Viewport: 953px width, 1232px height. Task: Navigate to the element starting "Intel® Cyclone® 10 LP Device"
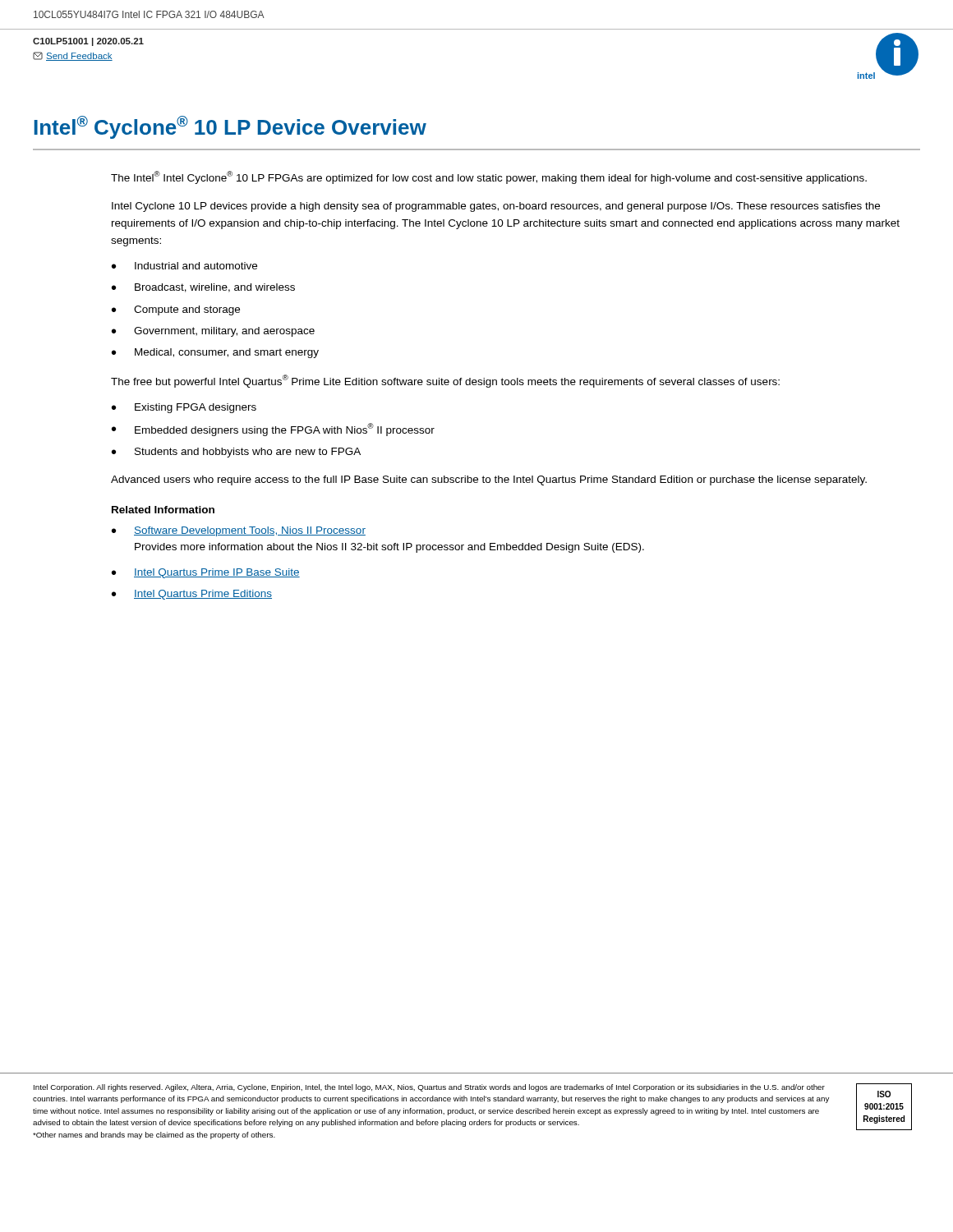coord(229,126)
